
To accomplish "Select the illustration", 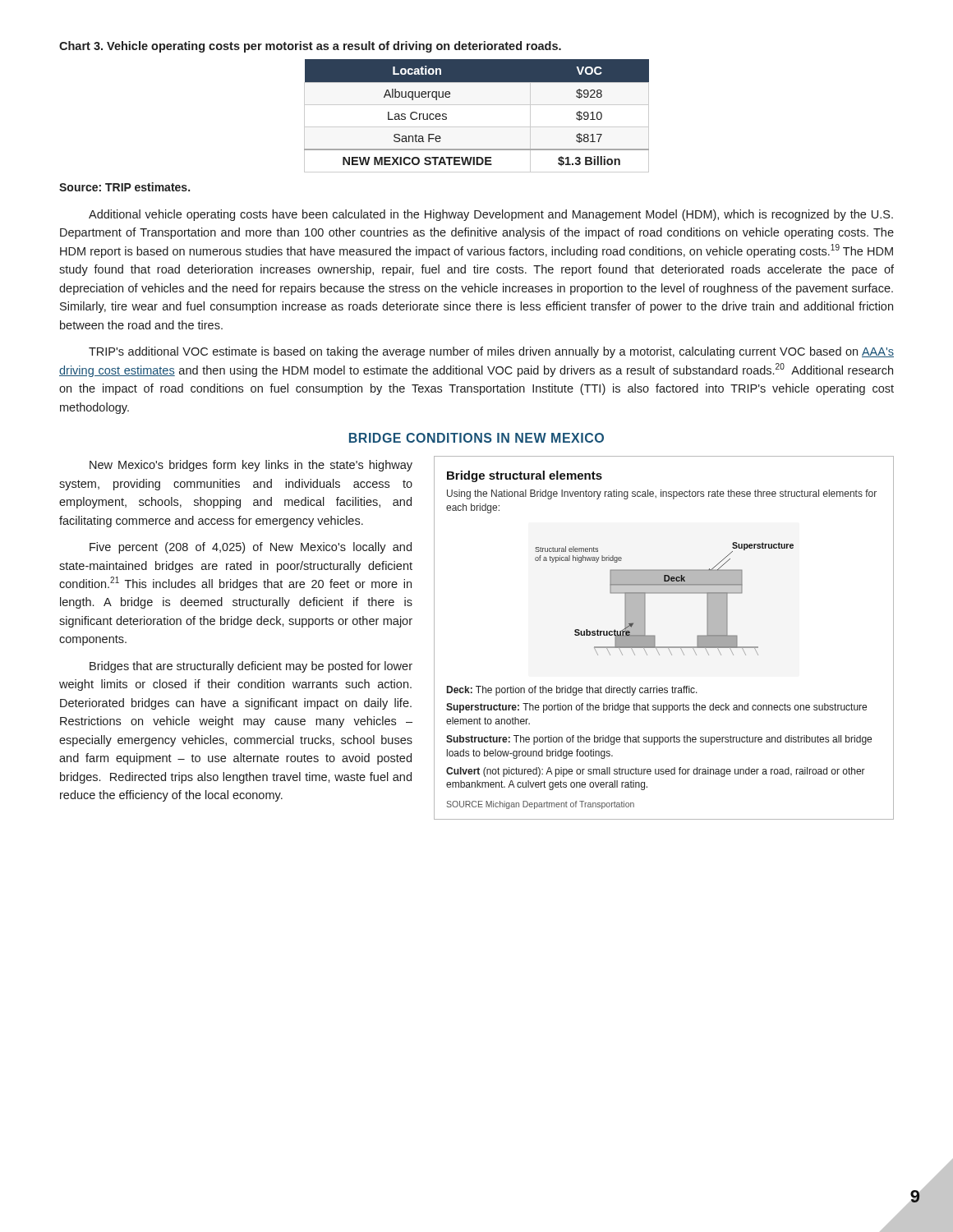I will tap(664, 638).
